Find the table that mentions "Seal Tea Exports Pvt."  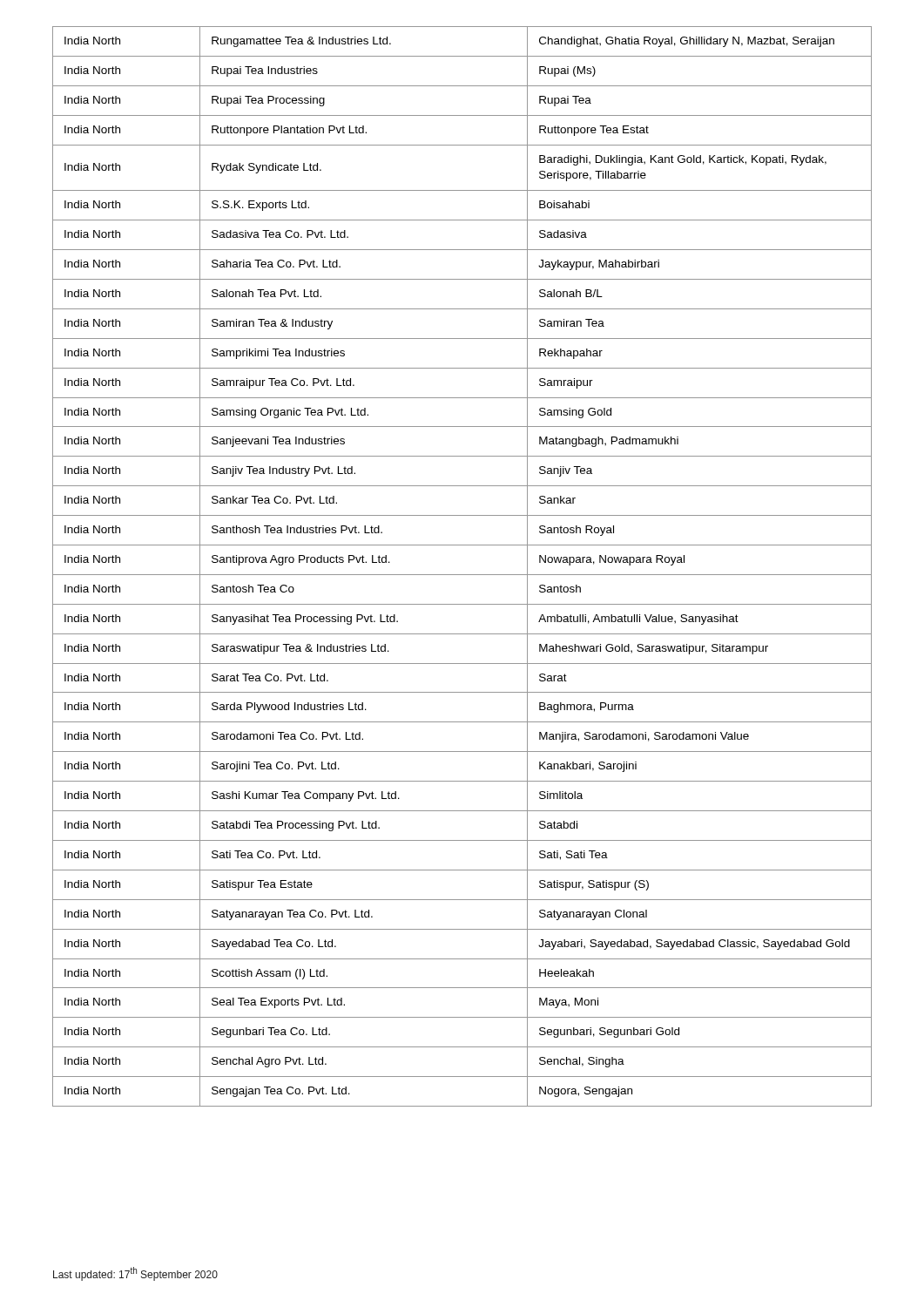(x=462, y=566)
